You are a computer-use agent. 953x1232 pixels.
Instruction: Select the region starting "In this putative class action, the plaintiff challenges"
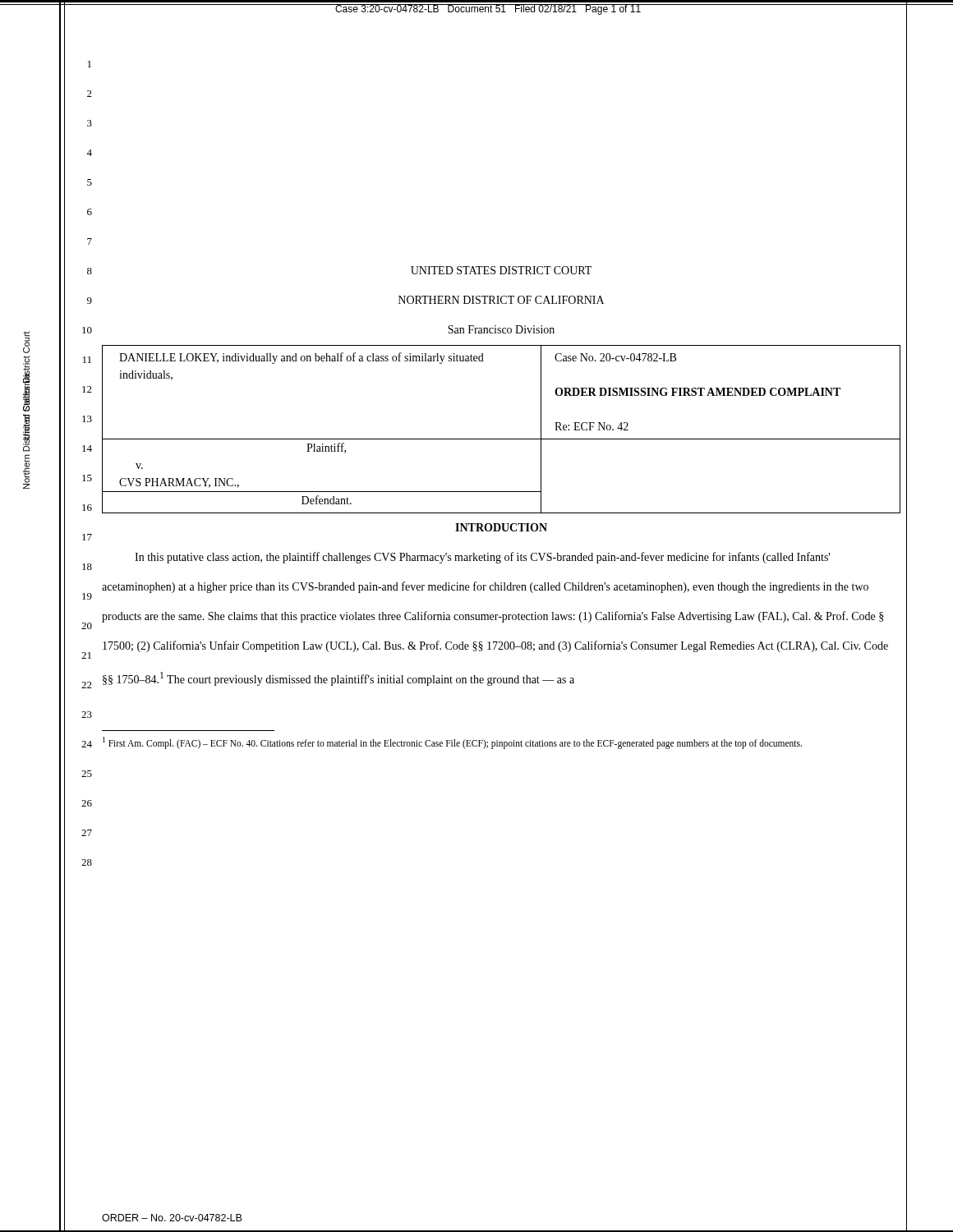[501, 619]
